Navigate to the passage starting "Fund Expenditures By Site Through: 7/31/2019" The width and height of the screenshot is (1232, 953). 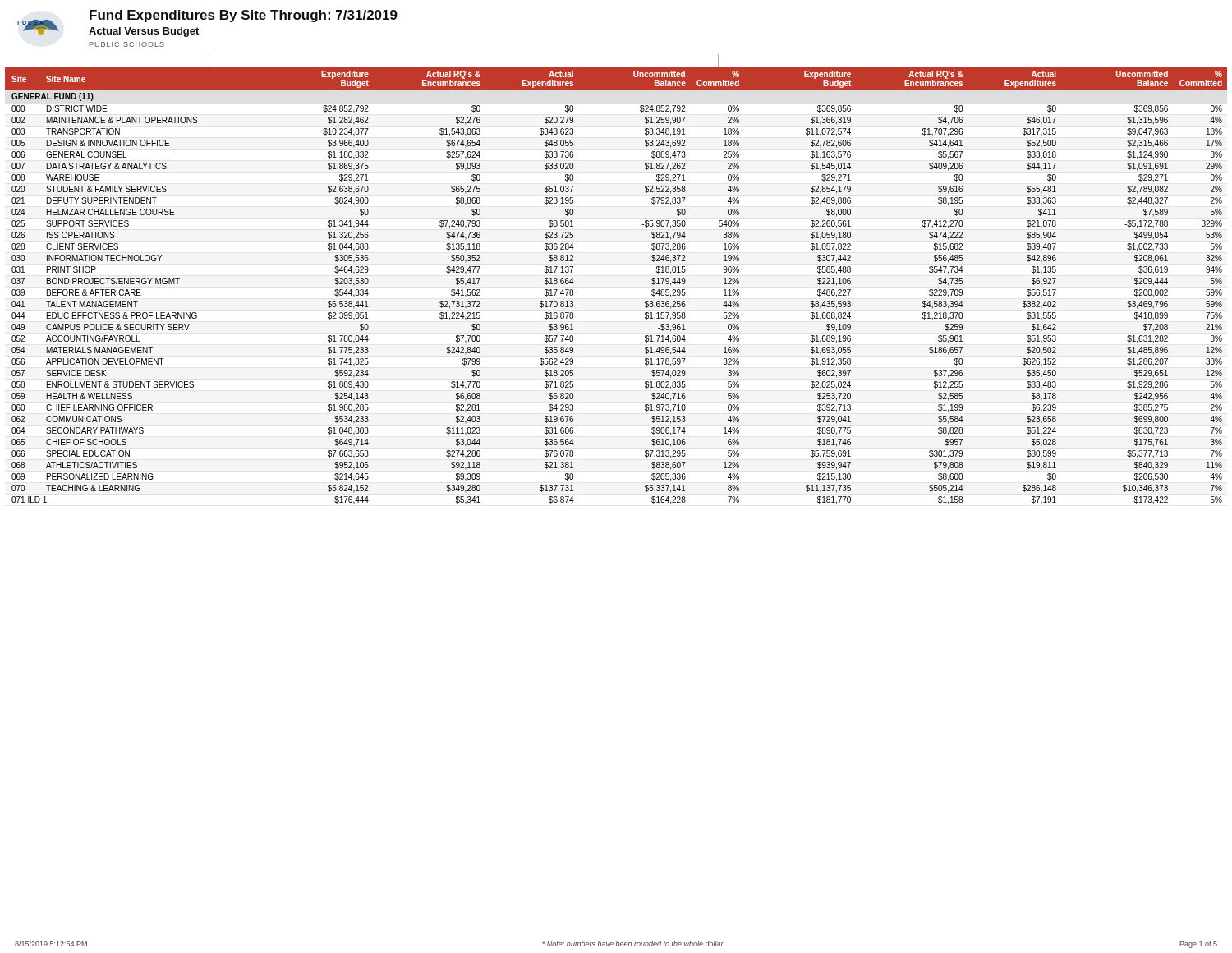243,15
